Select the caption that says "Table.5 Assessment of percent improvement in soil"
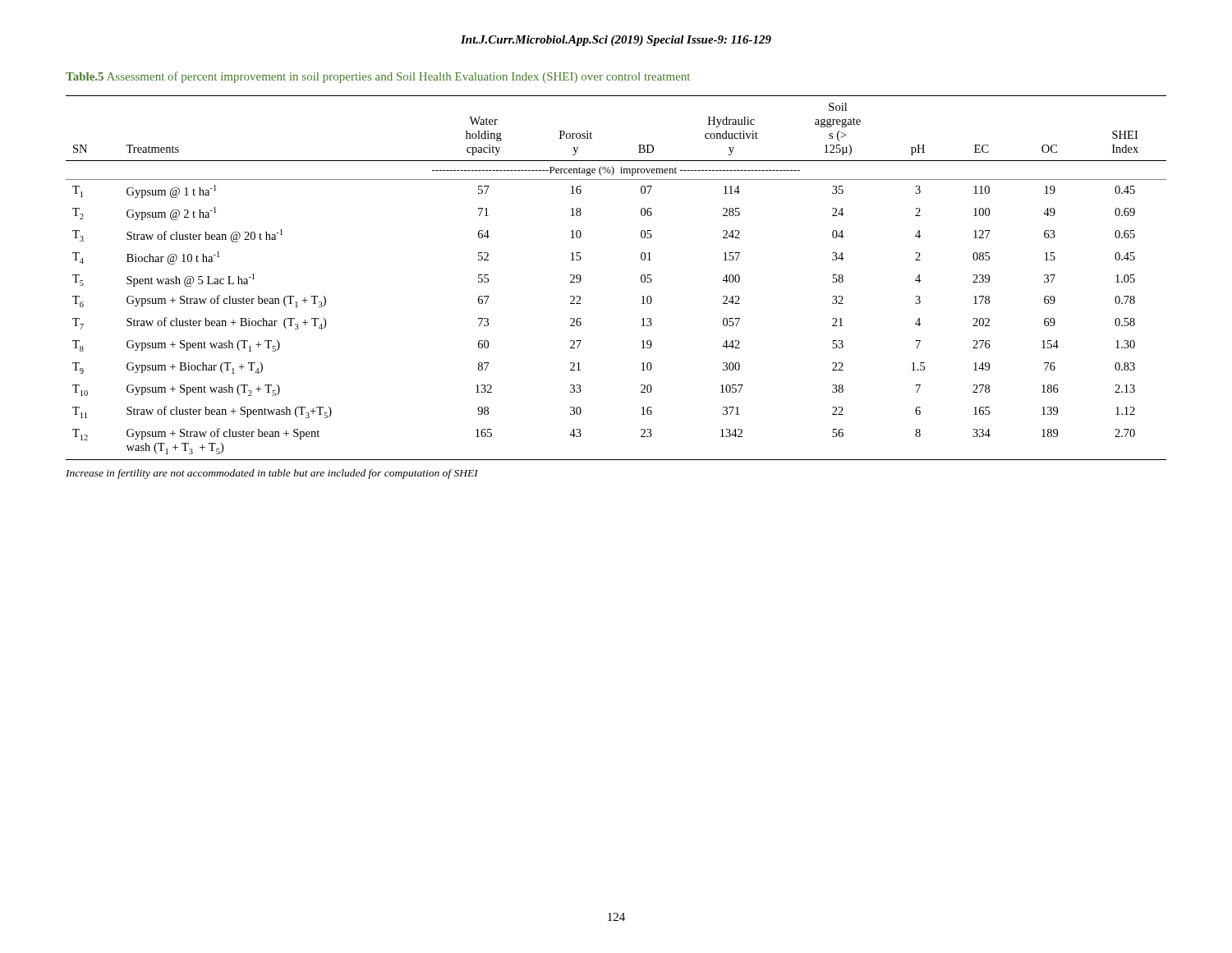This screenshot has height=953, width=1232. click(378, 76)
